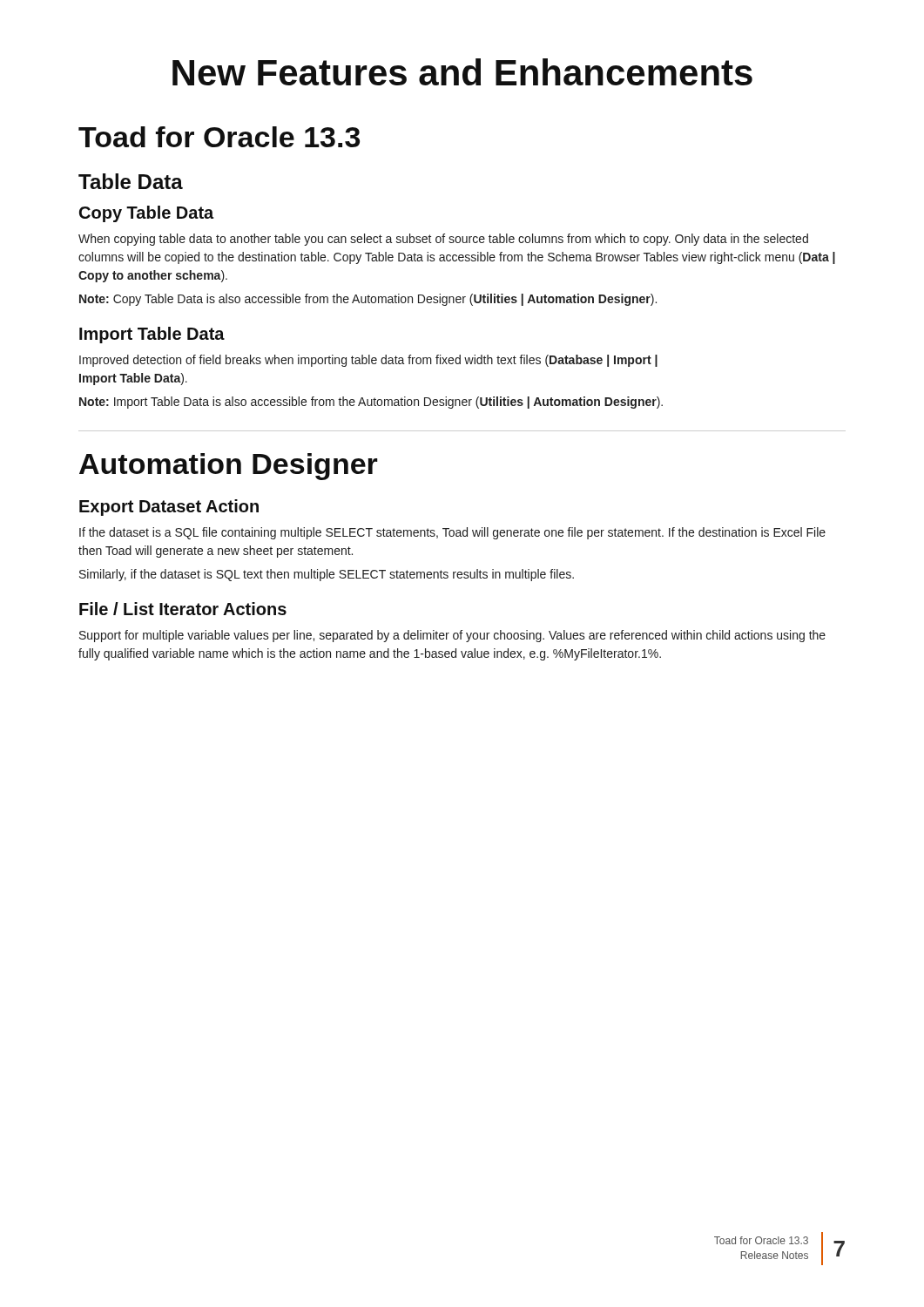Select the text block starting "Copy Table Data"

tap(146, 214)
